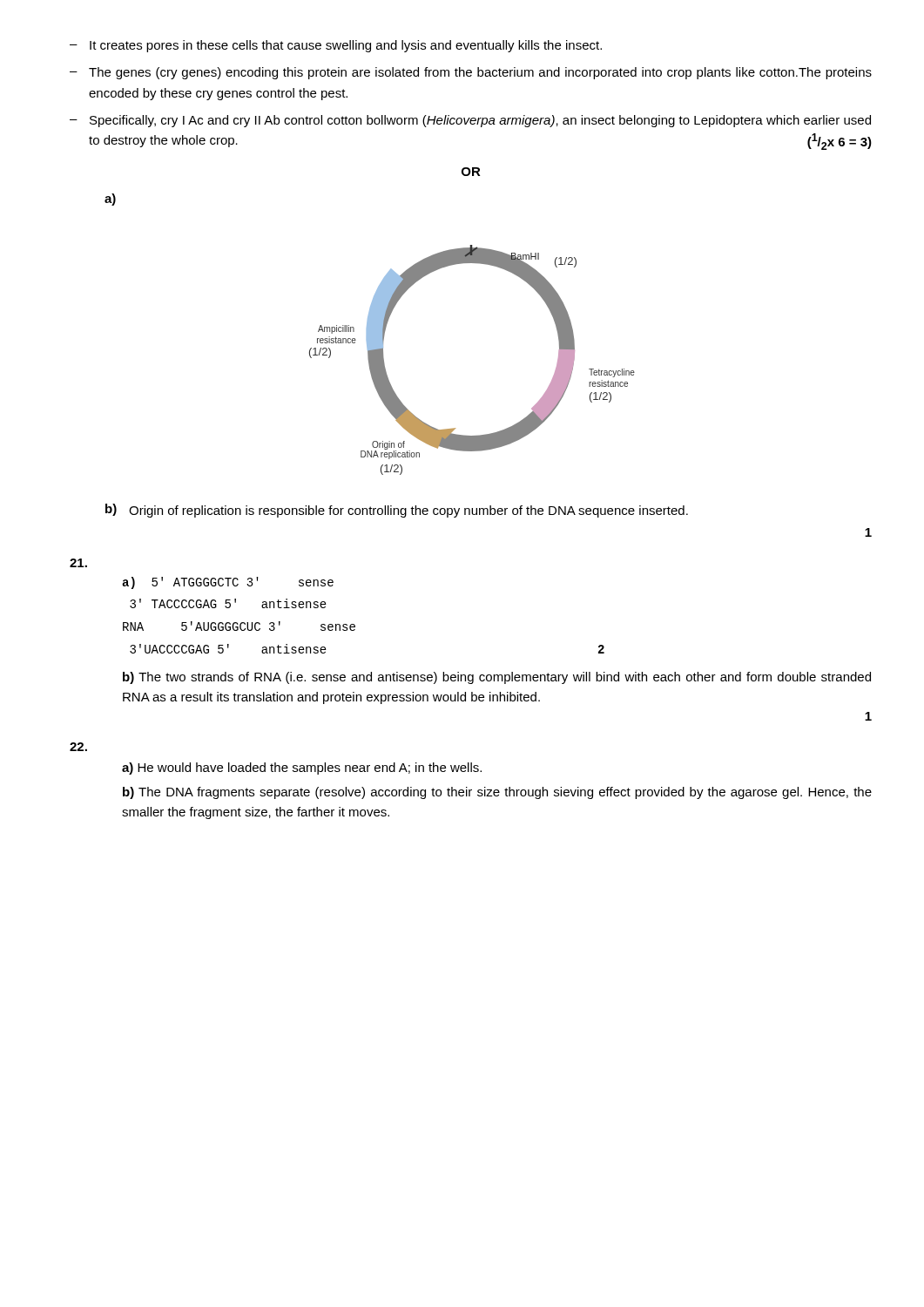Locate the text block starting "a) He would have loaded the samples near"
924x1307 pixels.
pos(302,767)
